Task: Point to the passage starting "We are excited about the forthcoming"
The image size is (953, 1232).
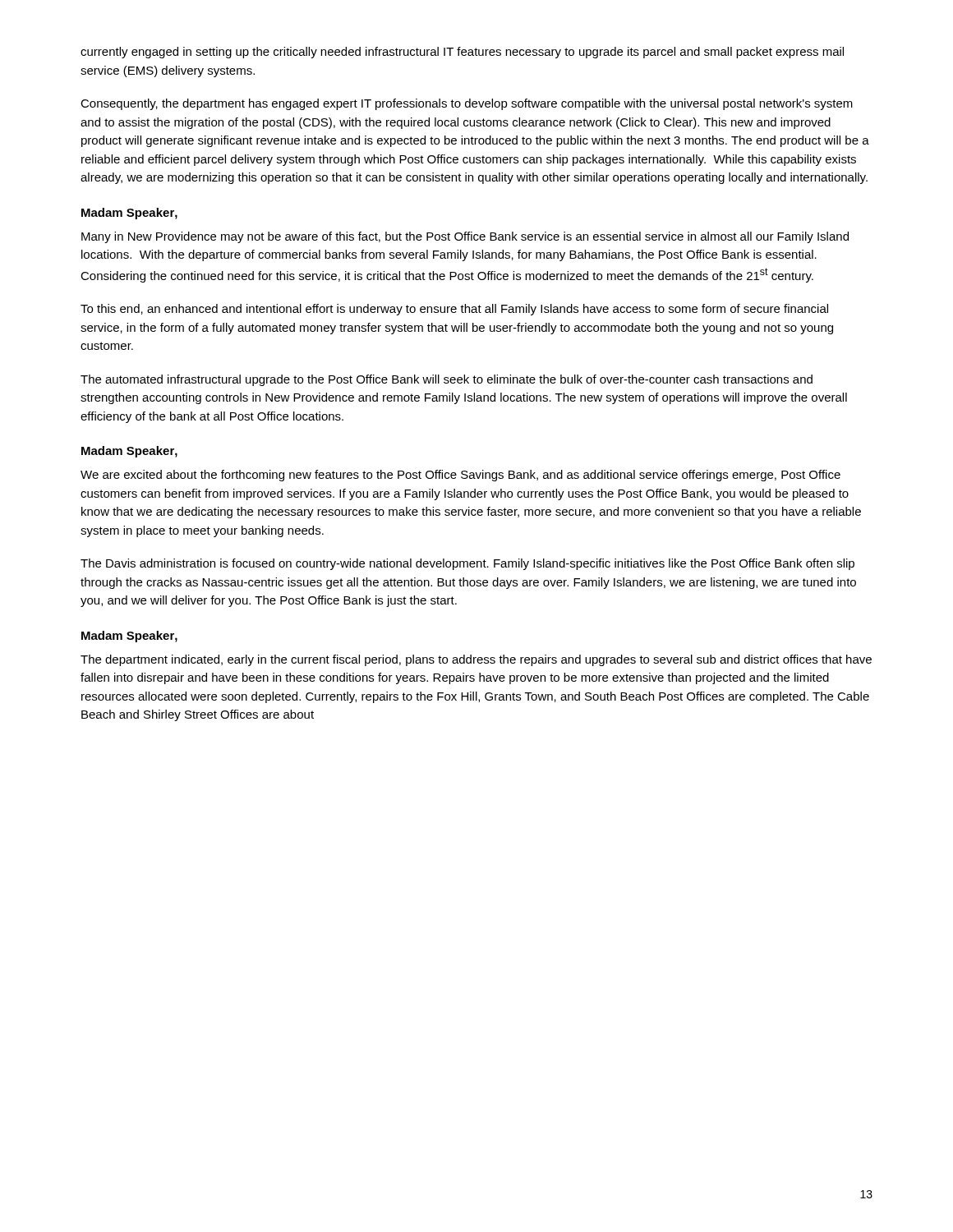Action: [471, 502]
